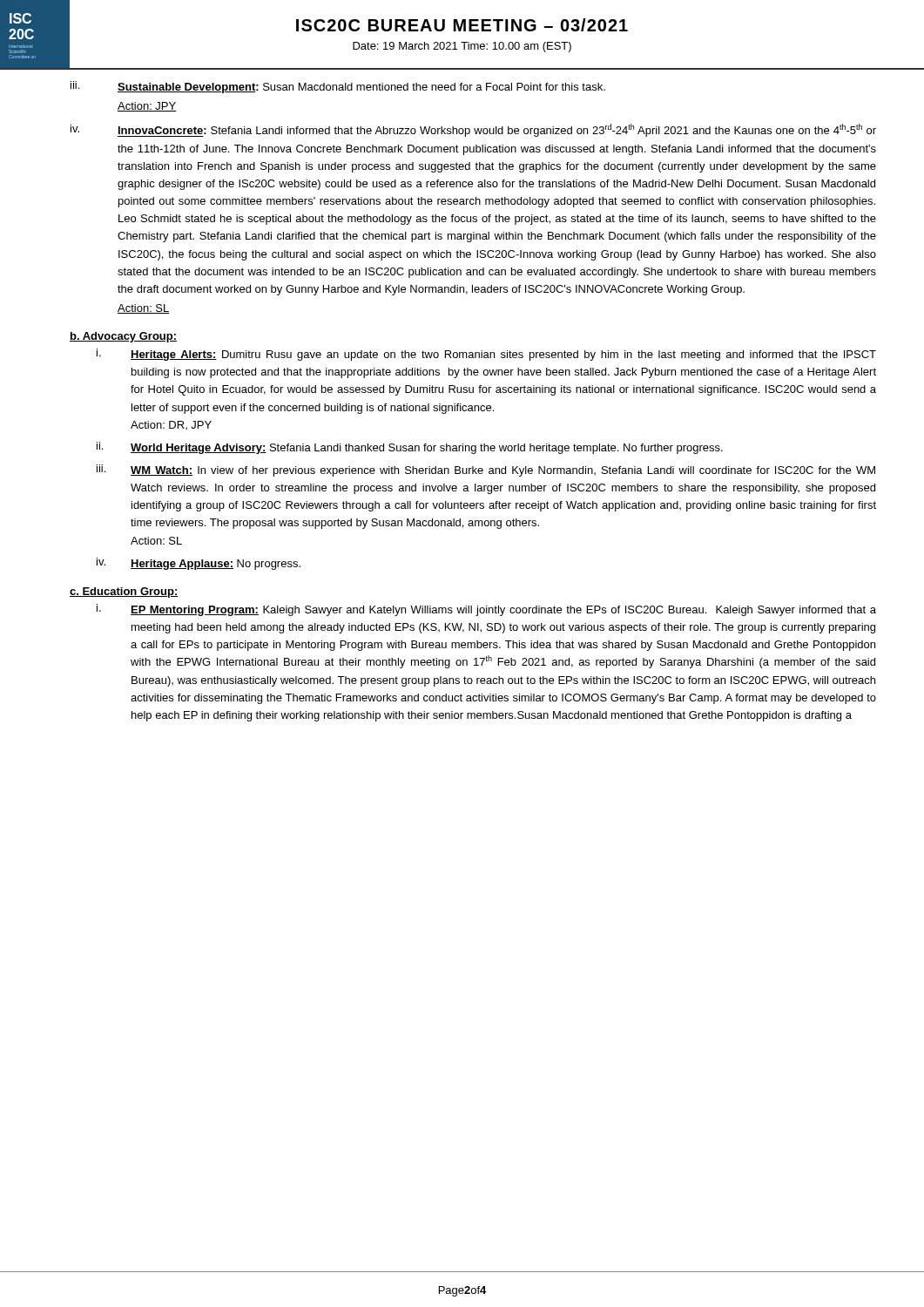Locate the list item that says "i. Heritage Alerts: Dumitru"
The image size is (924, 1307).
click(x=486, y=390)
